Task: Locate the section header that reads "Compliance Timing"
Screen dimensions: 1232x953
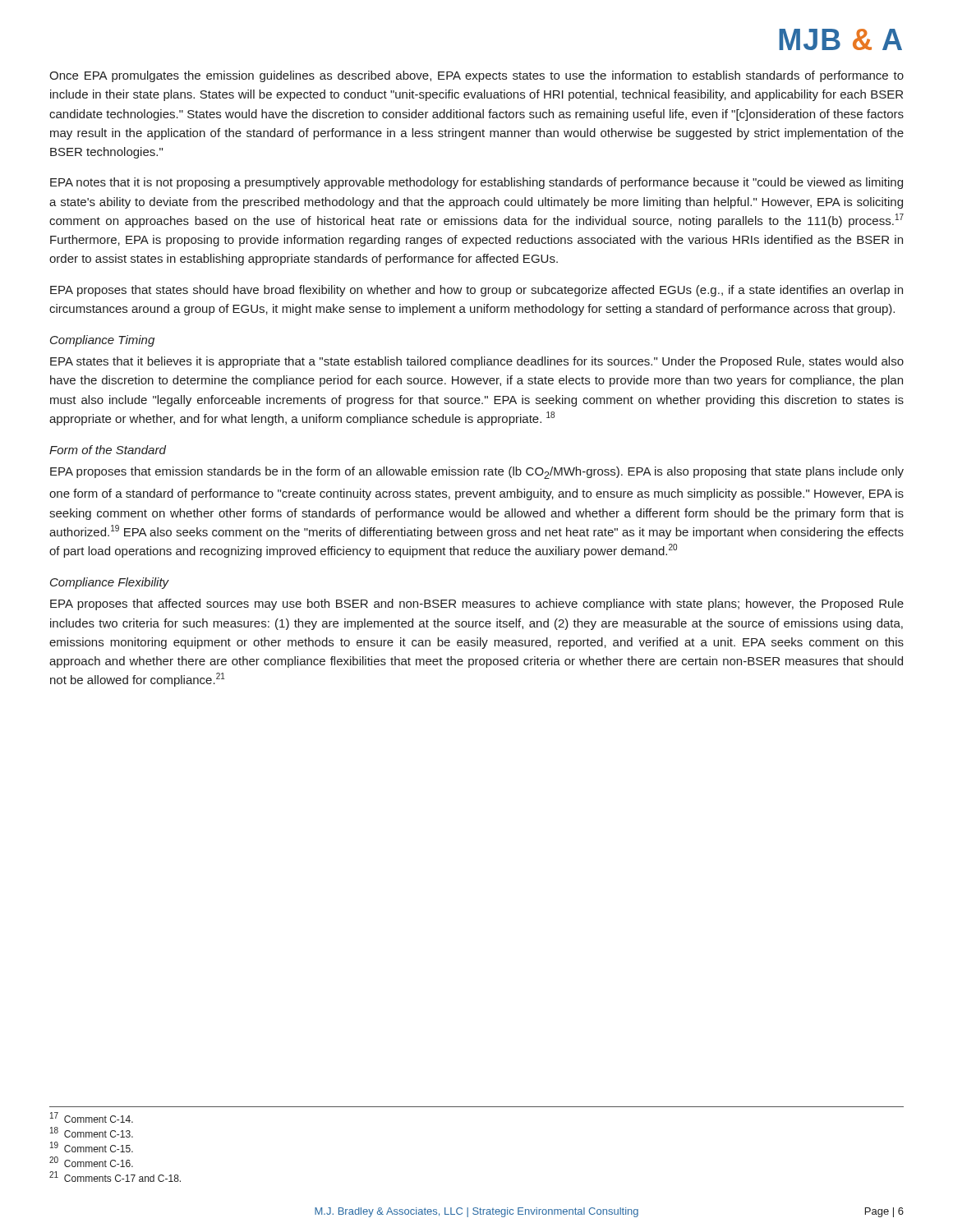Action: coord(102,340)
